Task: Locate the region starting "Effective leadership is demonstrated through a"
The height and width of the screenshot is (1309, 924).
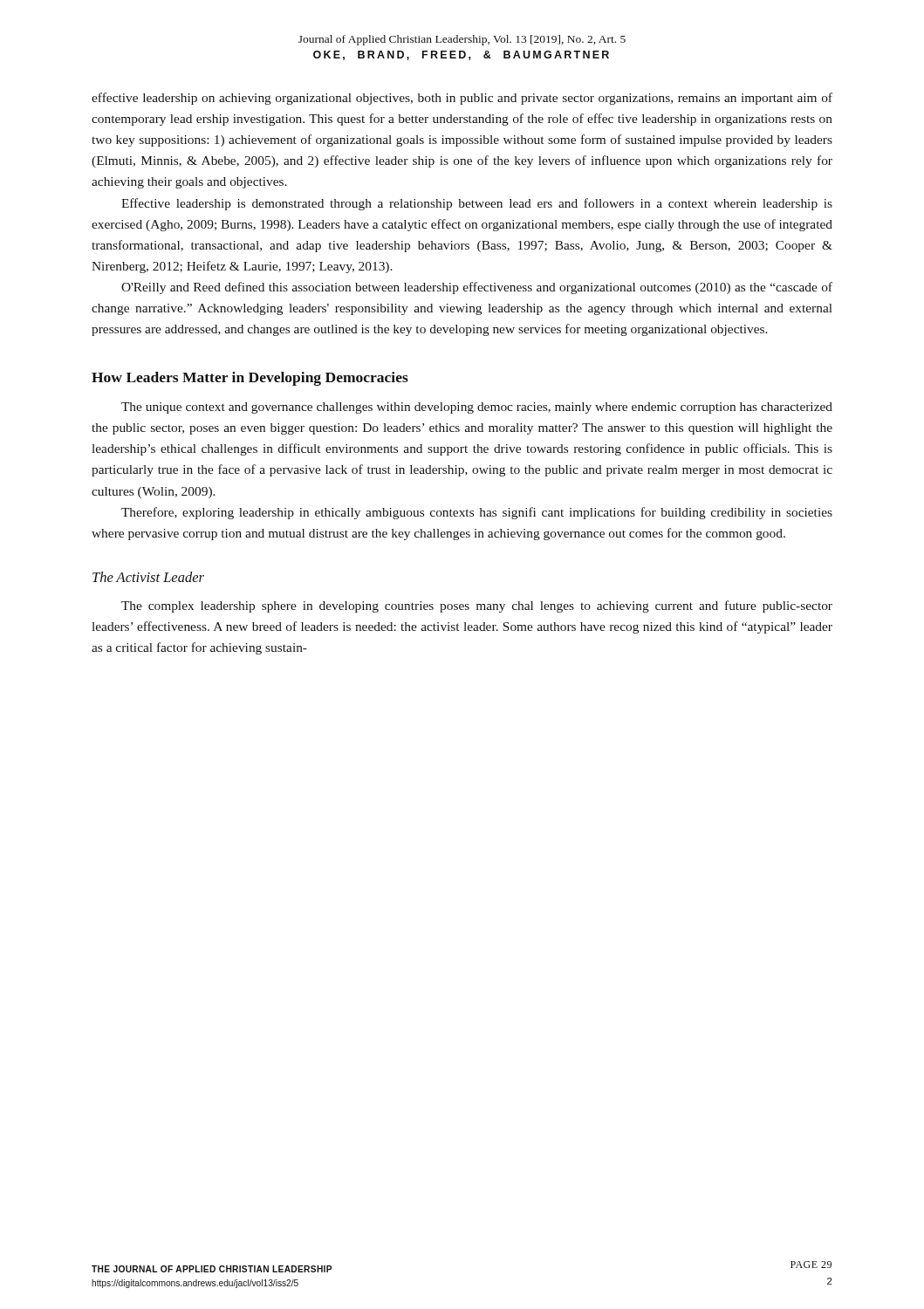Action: click(x=462, y=234)
